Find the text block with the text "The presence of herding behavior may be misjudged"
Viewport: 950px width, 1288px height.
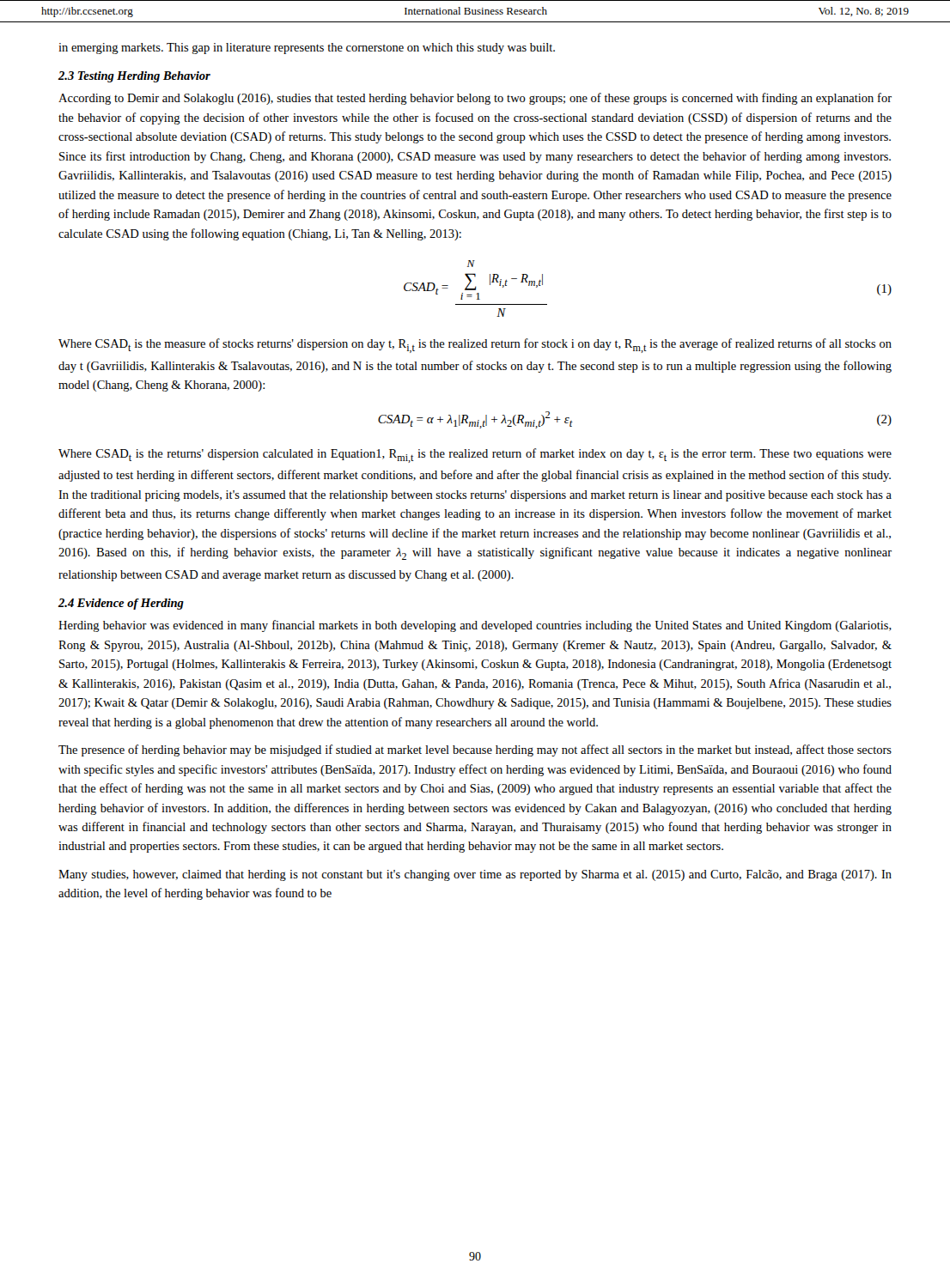pos(475,798)
